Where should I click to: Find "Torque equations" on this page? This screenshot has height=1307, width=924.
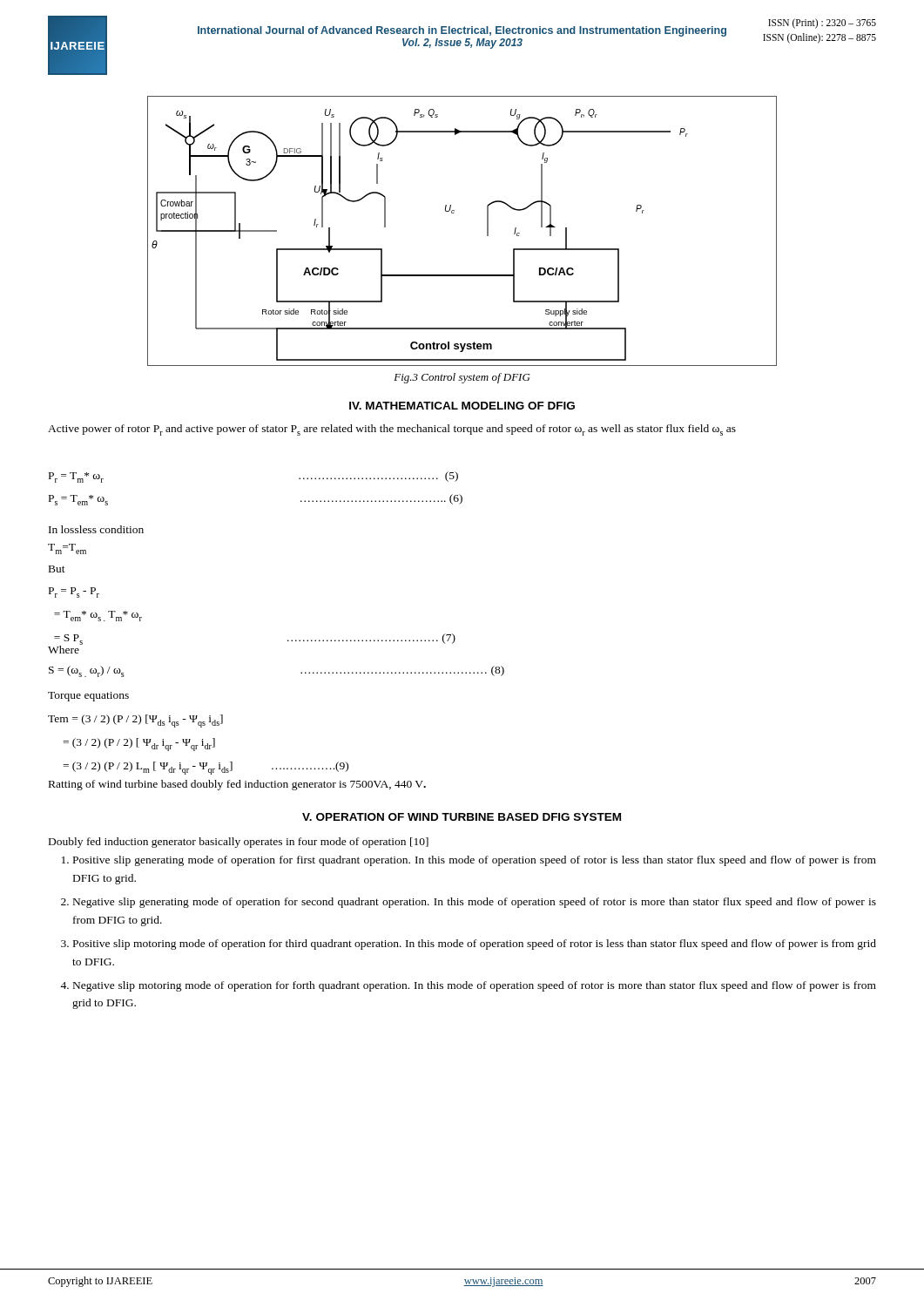(88, 695)
